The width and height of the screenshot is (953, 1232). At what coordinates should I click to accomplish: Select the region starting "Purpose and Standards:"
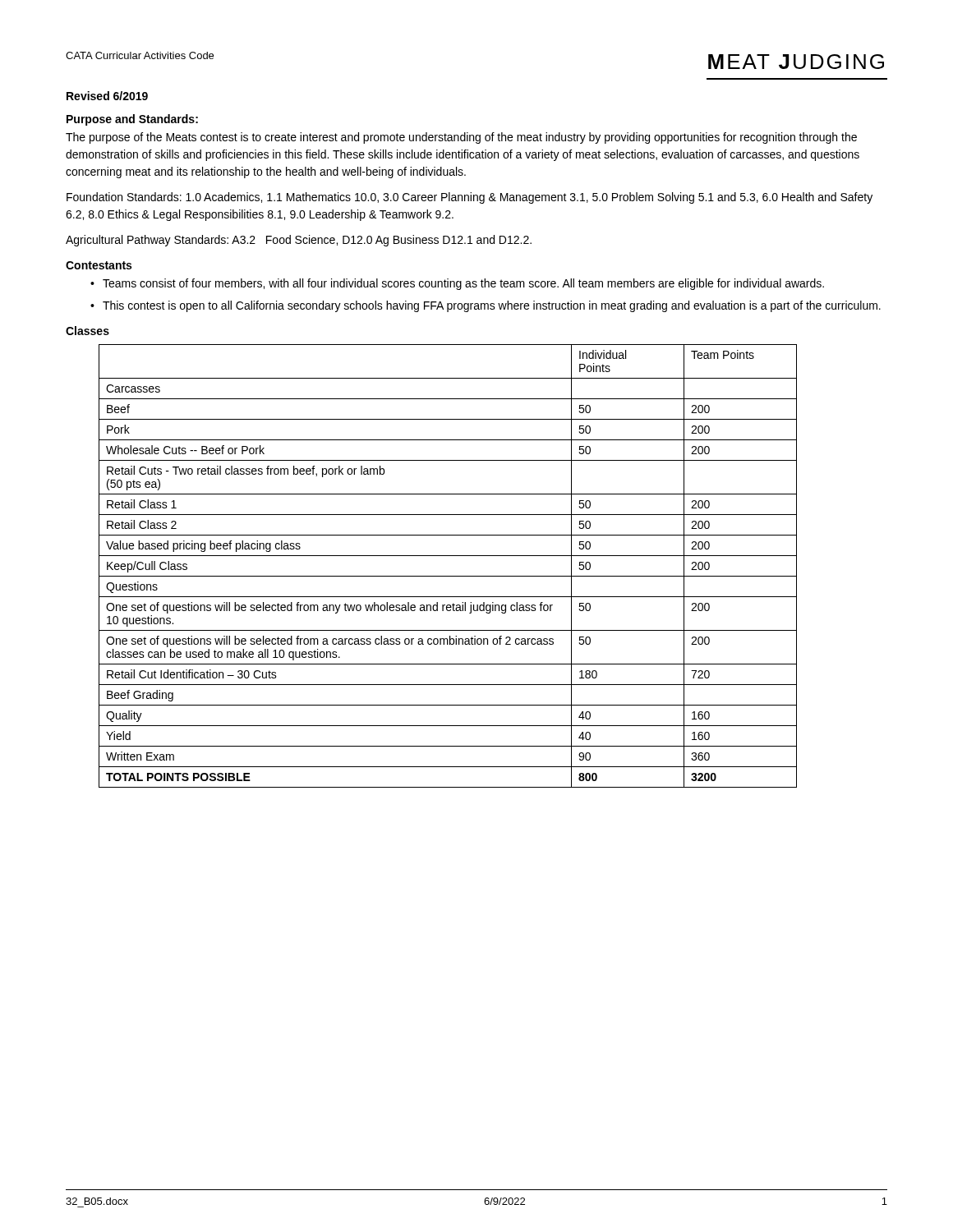tap(132, 119)
